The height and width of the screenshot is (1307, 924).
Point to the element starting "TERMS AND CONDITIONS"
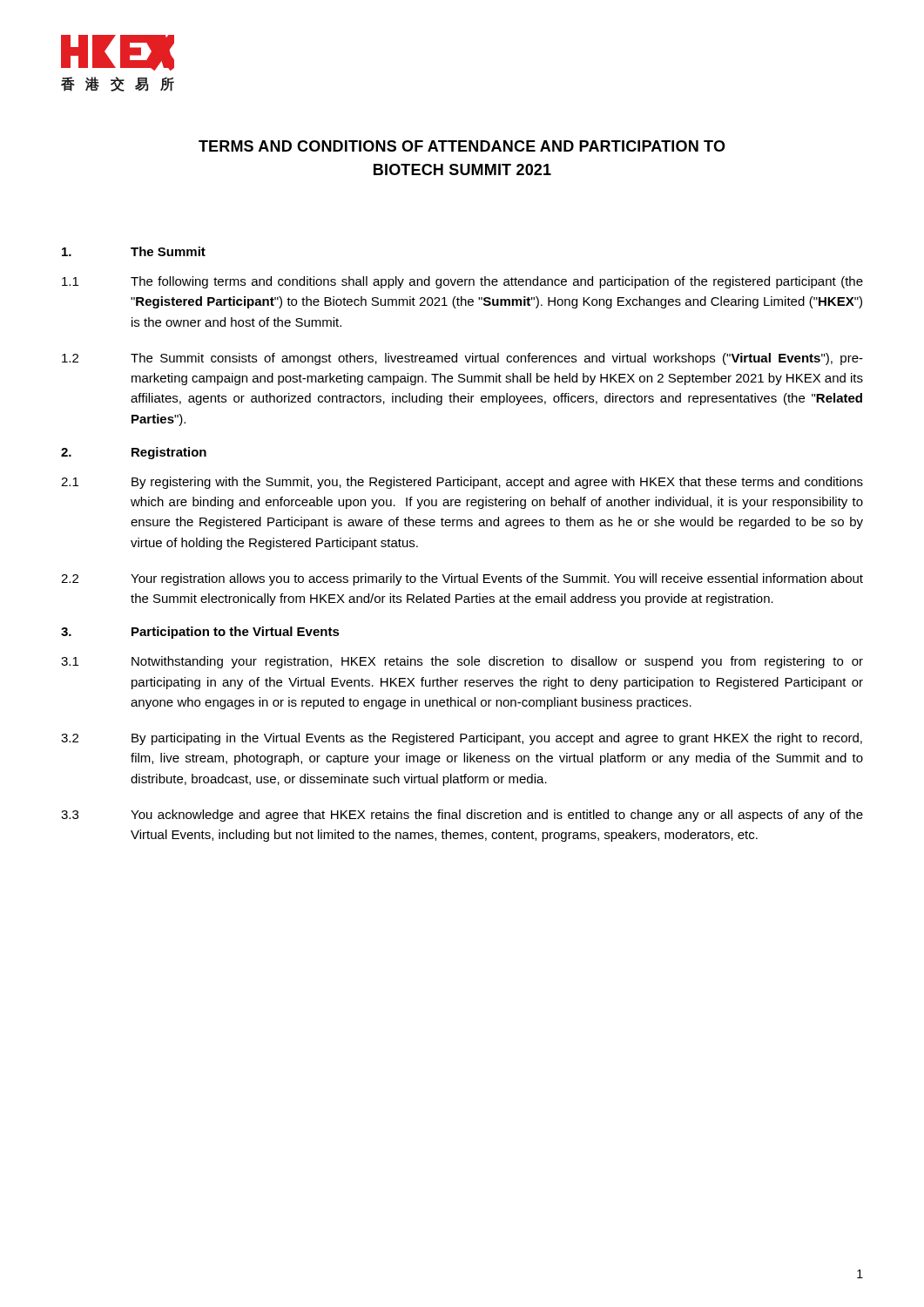(462, 159)
